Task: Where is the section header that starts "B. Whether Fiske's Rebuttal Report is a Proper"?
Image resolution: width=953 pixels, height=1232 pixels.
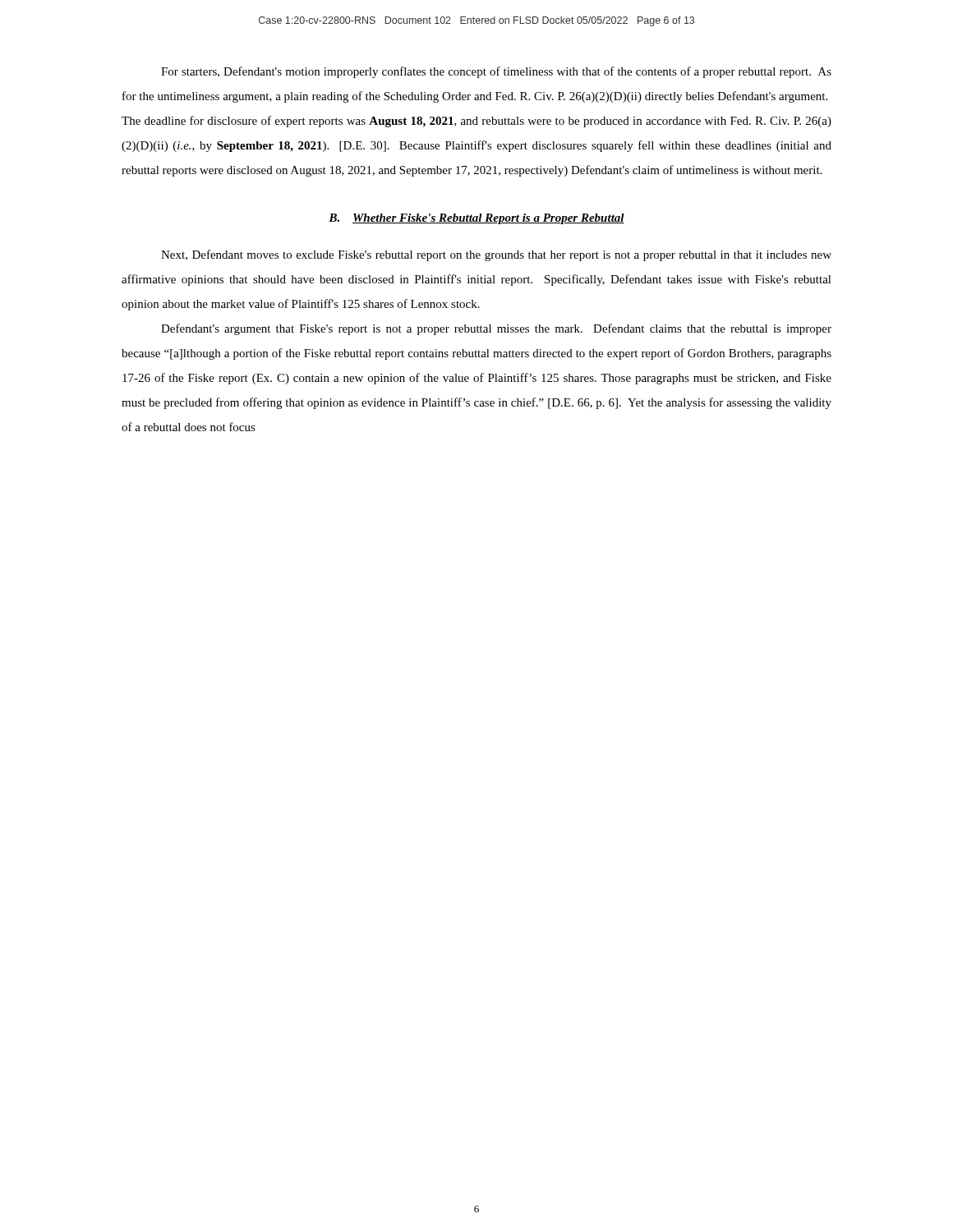Action: click(476, 218)
